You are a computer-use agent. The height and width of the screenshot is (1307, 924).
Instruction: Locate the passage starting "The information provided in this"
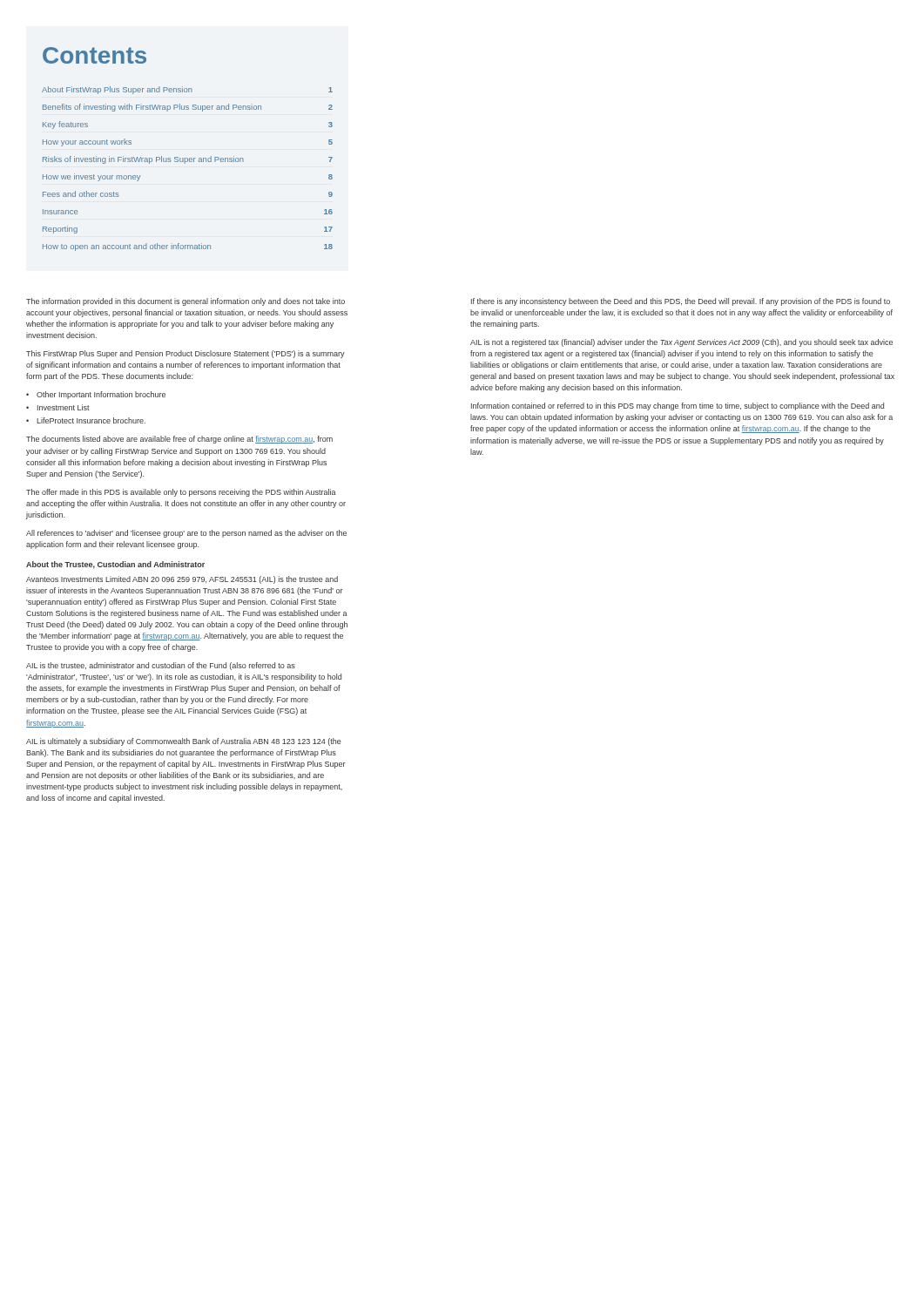click(187, 319)
